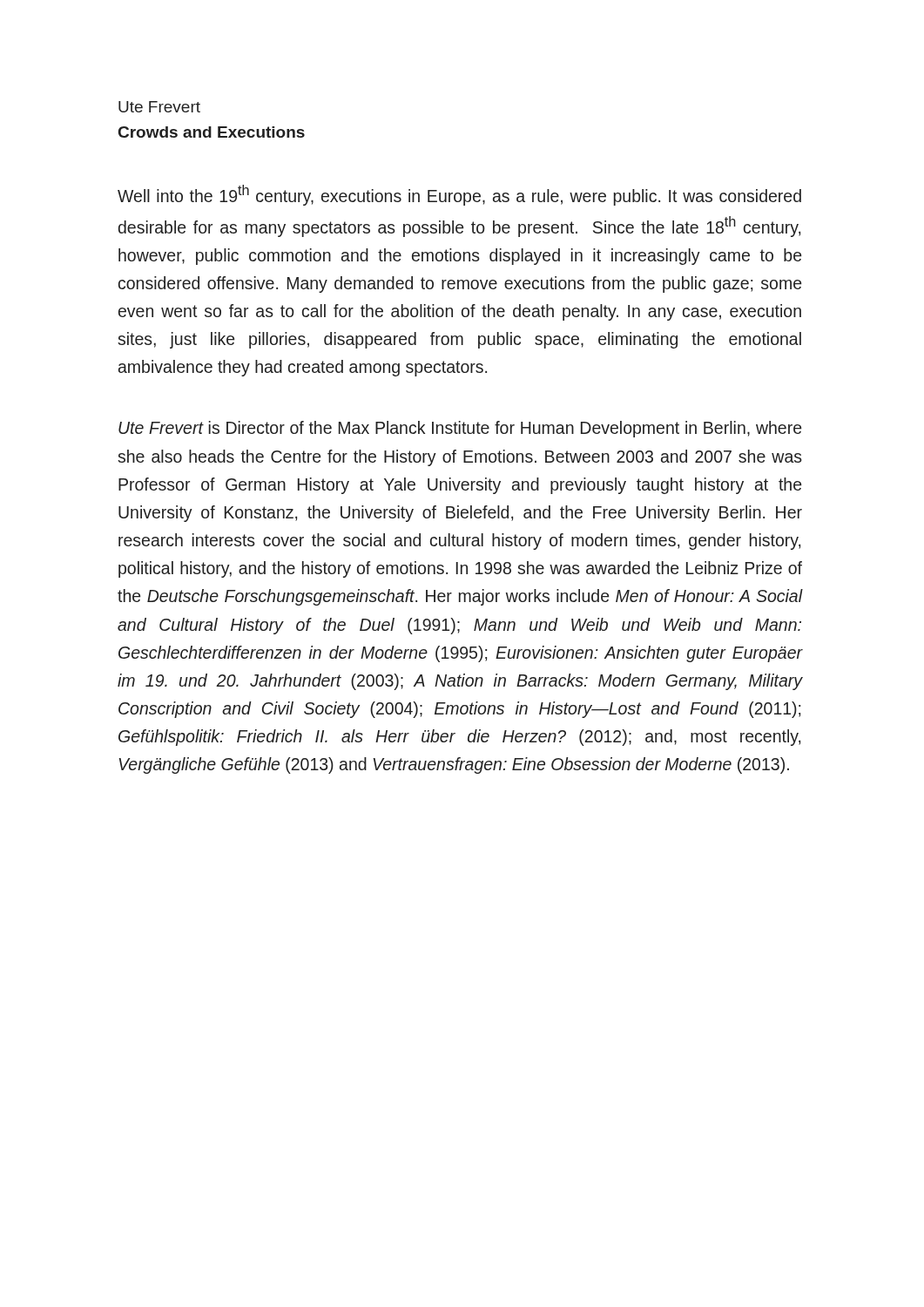
Task: Find the text block with the text "Well into the 19th century, executions in"
Action: [460, 279]
